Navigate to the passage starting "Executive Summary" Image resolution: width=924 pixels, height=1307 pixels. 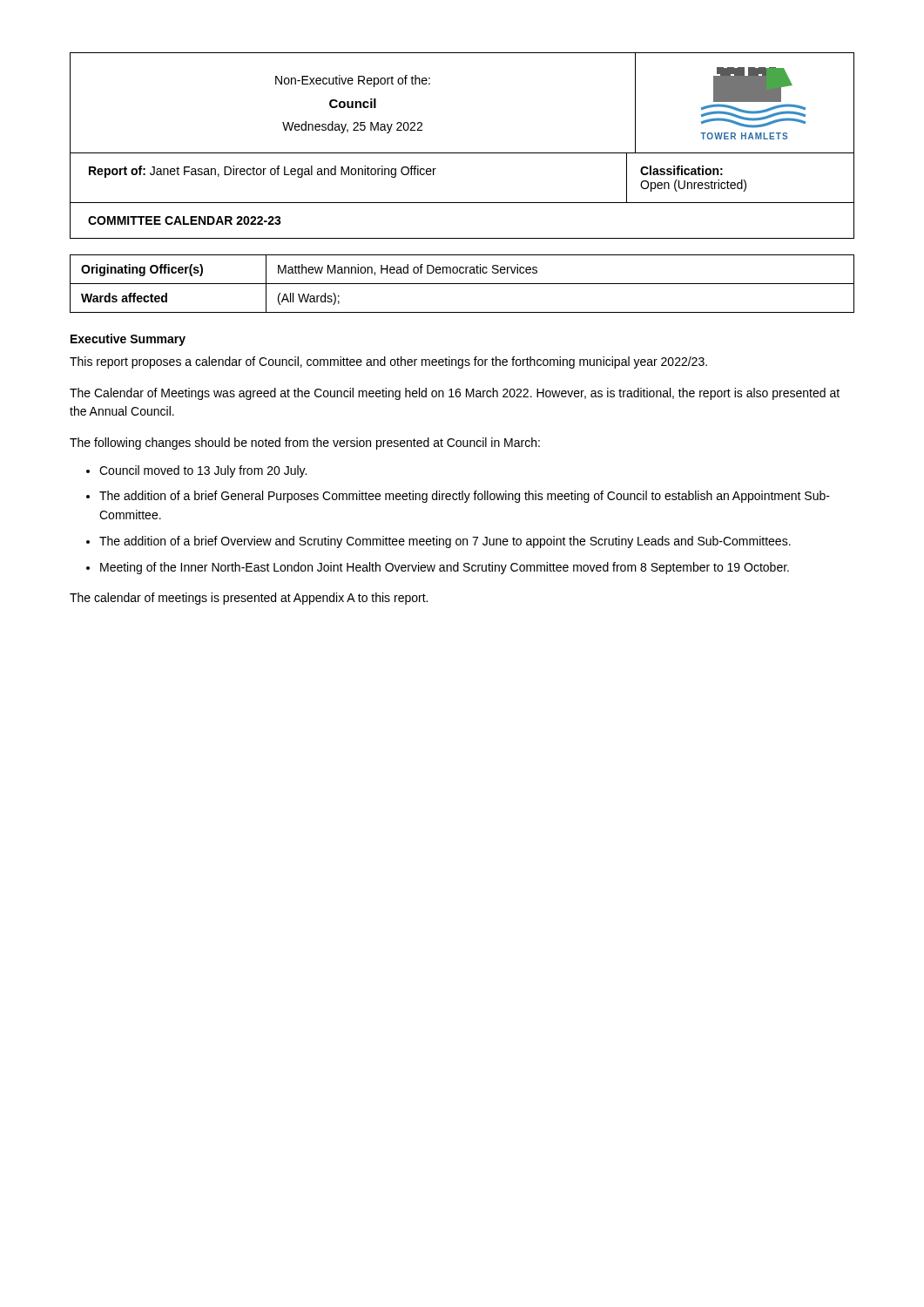pos(128,339)
